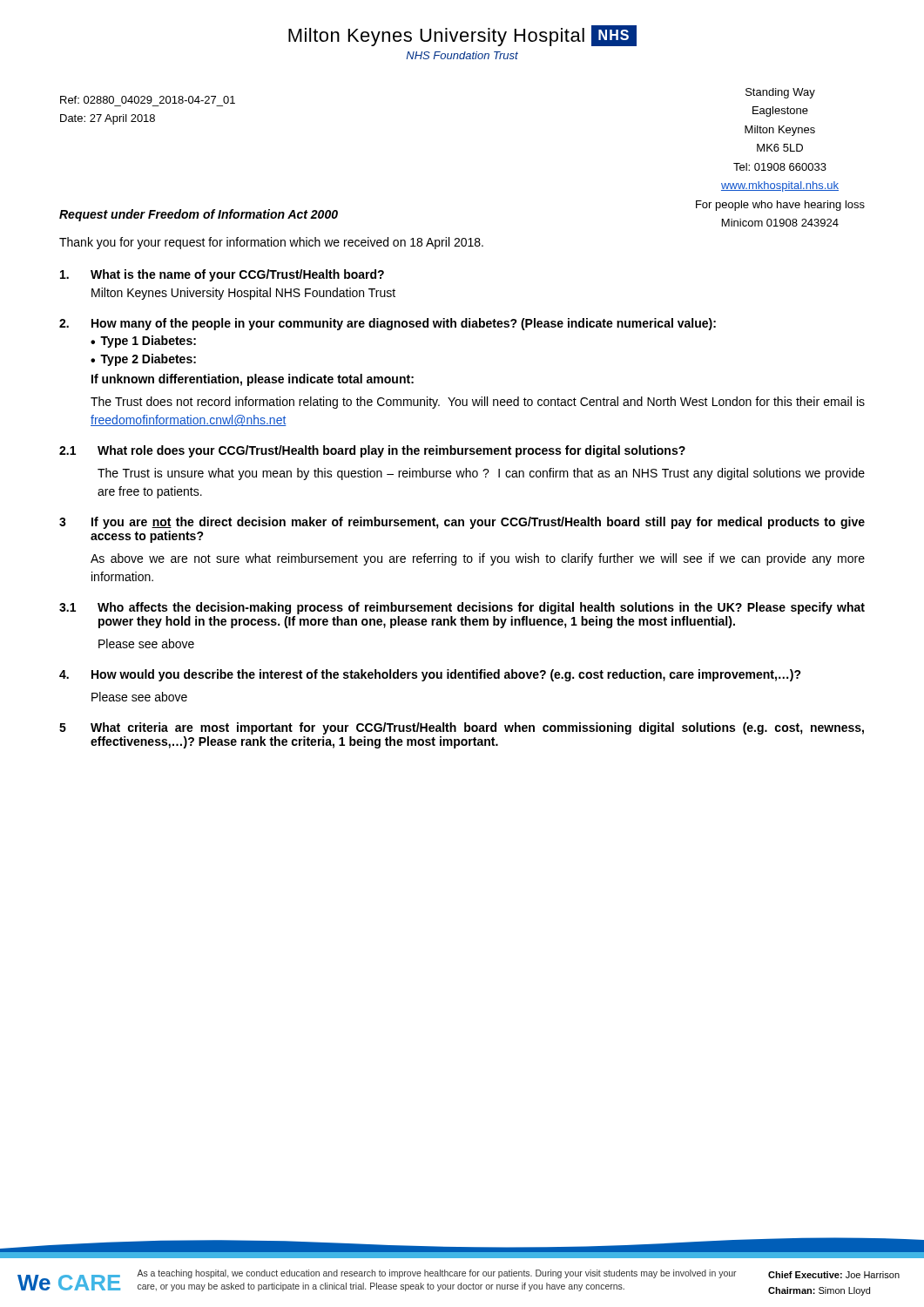The height and width of the screenshot is (1307, 924).
Task: Locate the list item that says "What is the name of"
Action: [x=222, y=275]
